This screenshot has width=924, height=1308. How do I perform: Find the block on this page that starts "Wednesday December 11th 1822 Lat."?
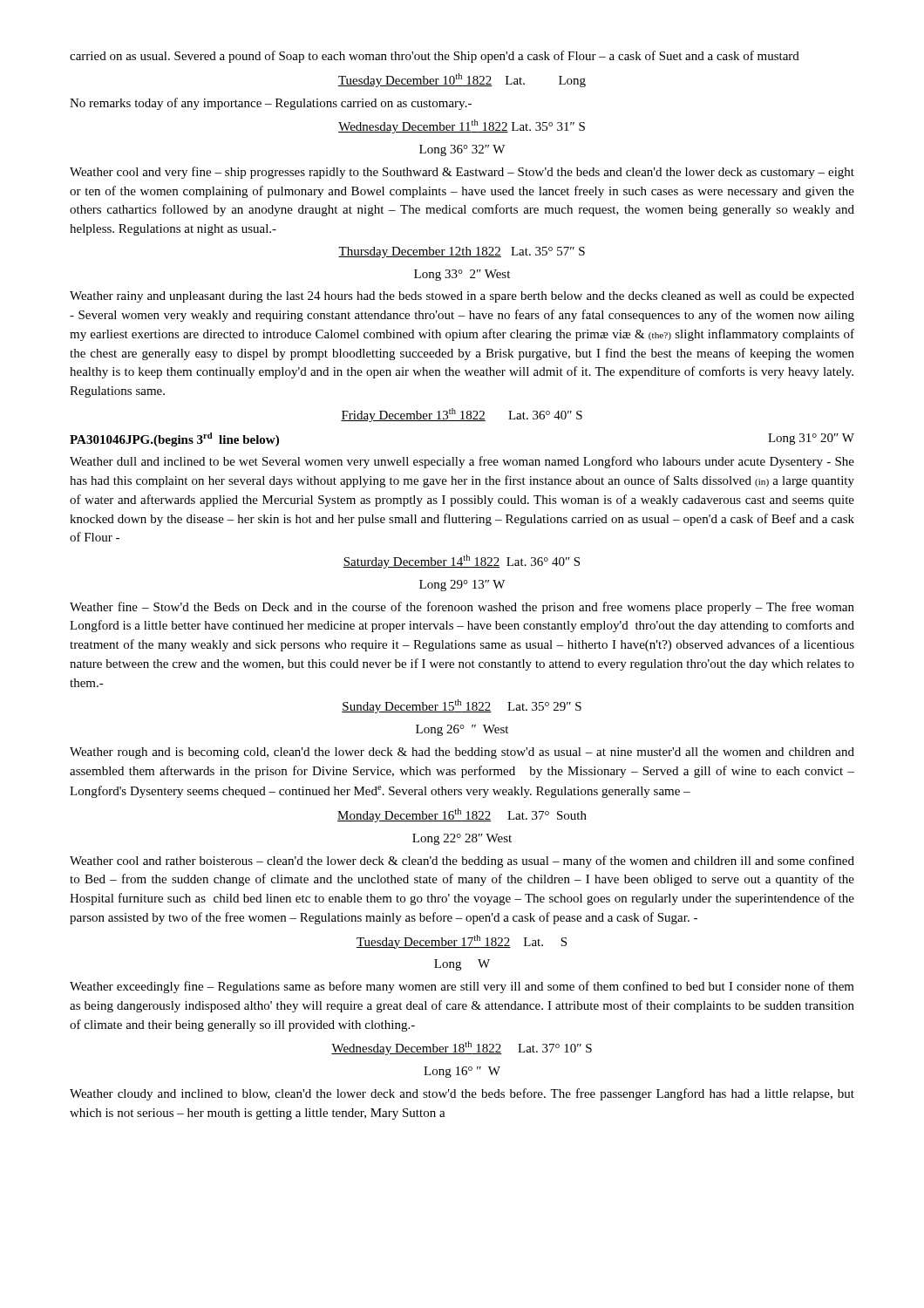click(x=462, y=126)
